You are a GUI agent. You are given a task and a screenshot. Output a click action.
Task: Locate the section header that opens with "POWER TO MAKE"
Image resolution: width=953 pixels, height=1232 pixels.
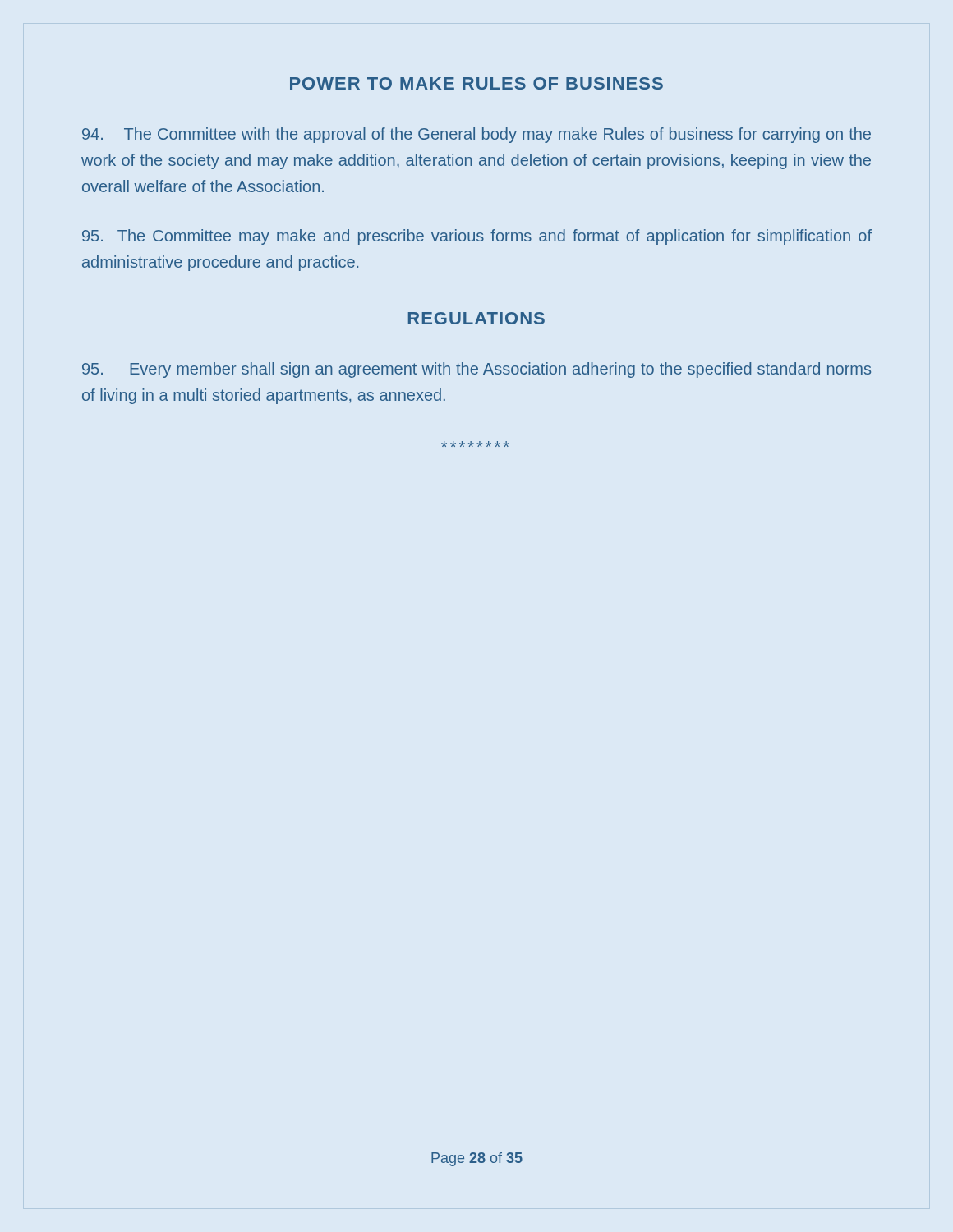pyautogui.click(x=476, y=83)
